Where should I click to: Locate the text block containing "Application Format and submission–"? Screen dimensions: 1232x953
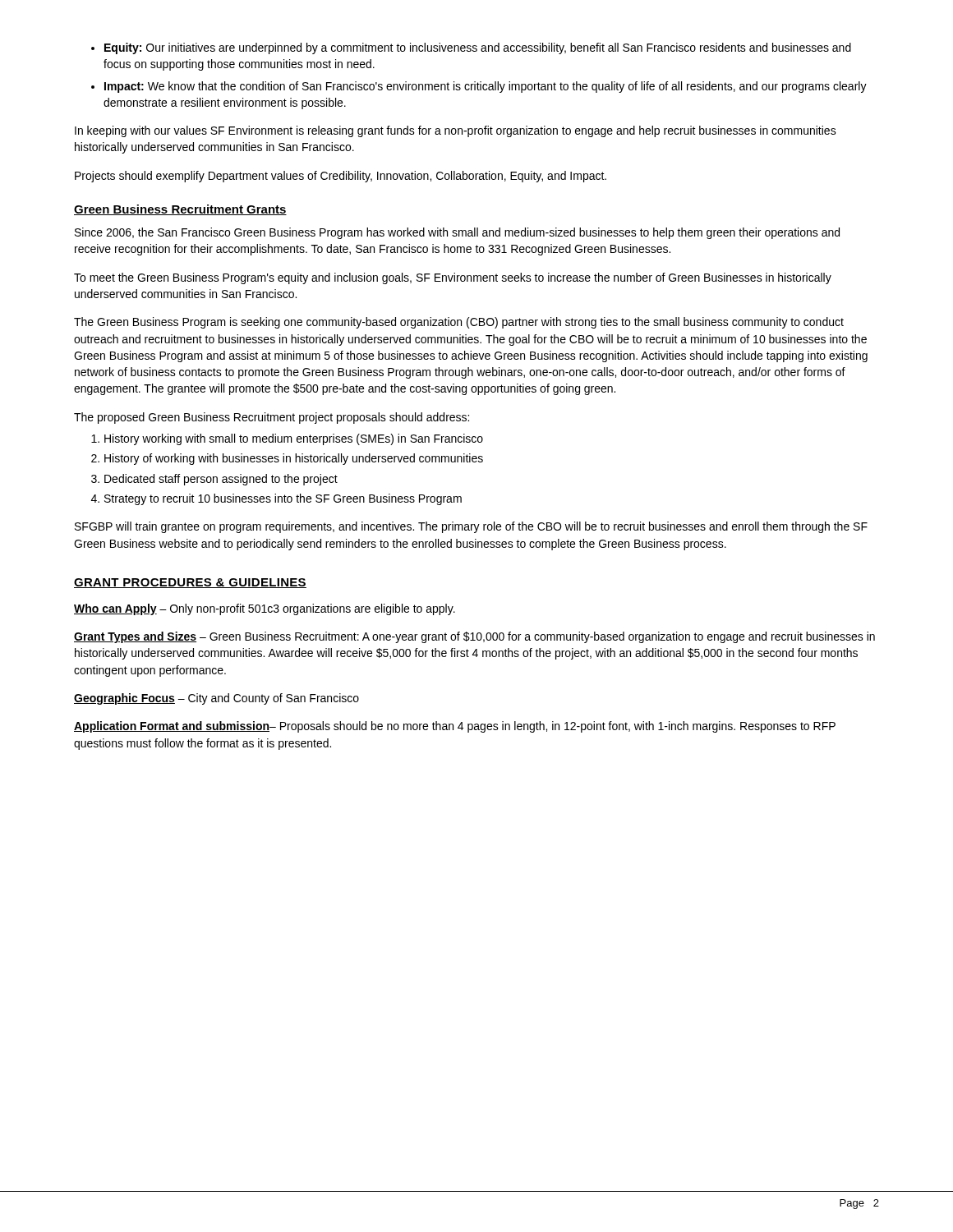coord(476,735)
